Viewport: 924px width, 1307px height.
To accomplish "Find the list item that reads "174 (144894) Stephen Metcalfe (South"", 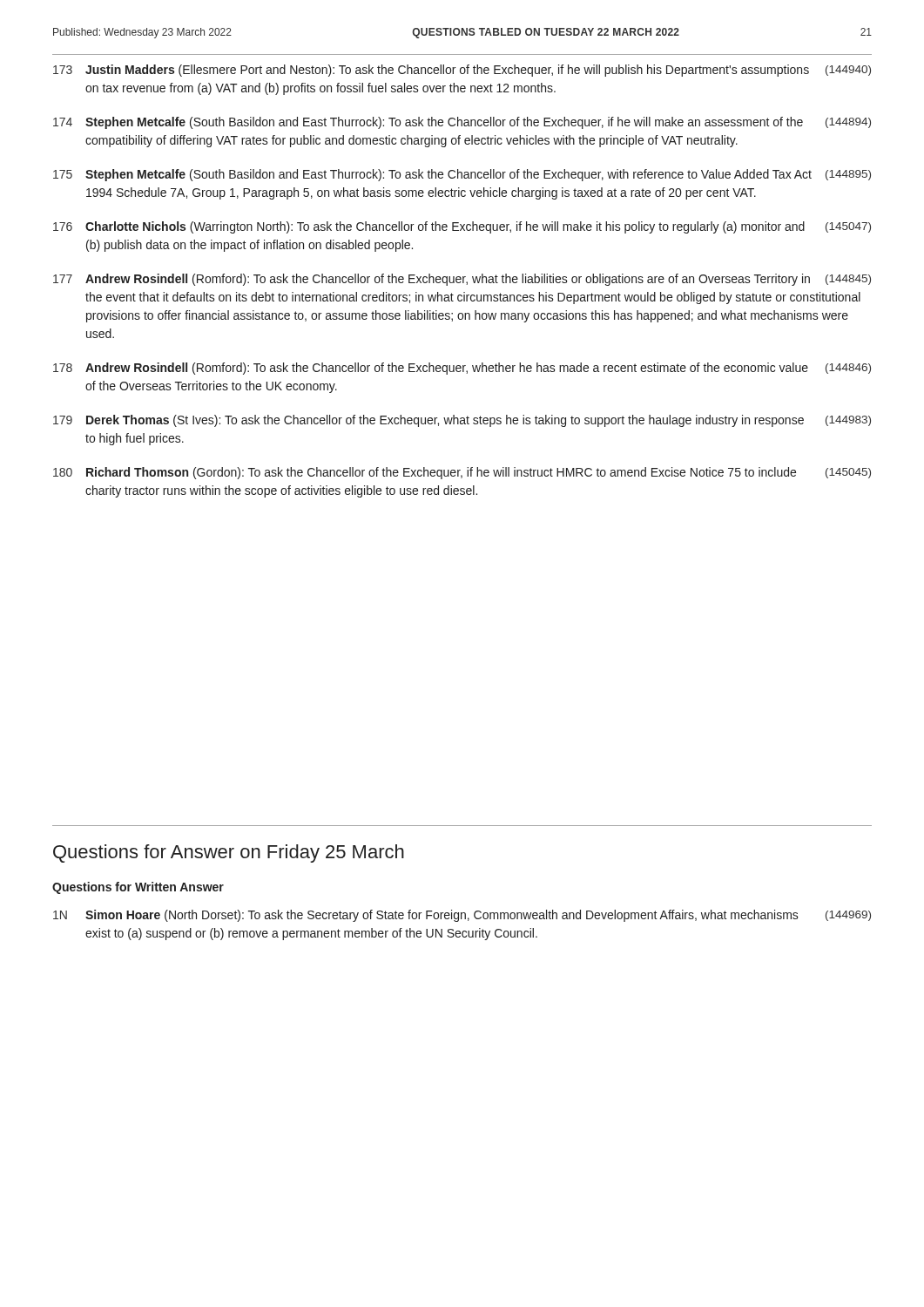I will point(462,132).
